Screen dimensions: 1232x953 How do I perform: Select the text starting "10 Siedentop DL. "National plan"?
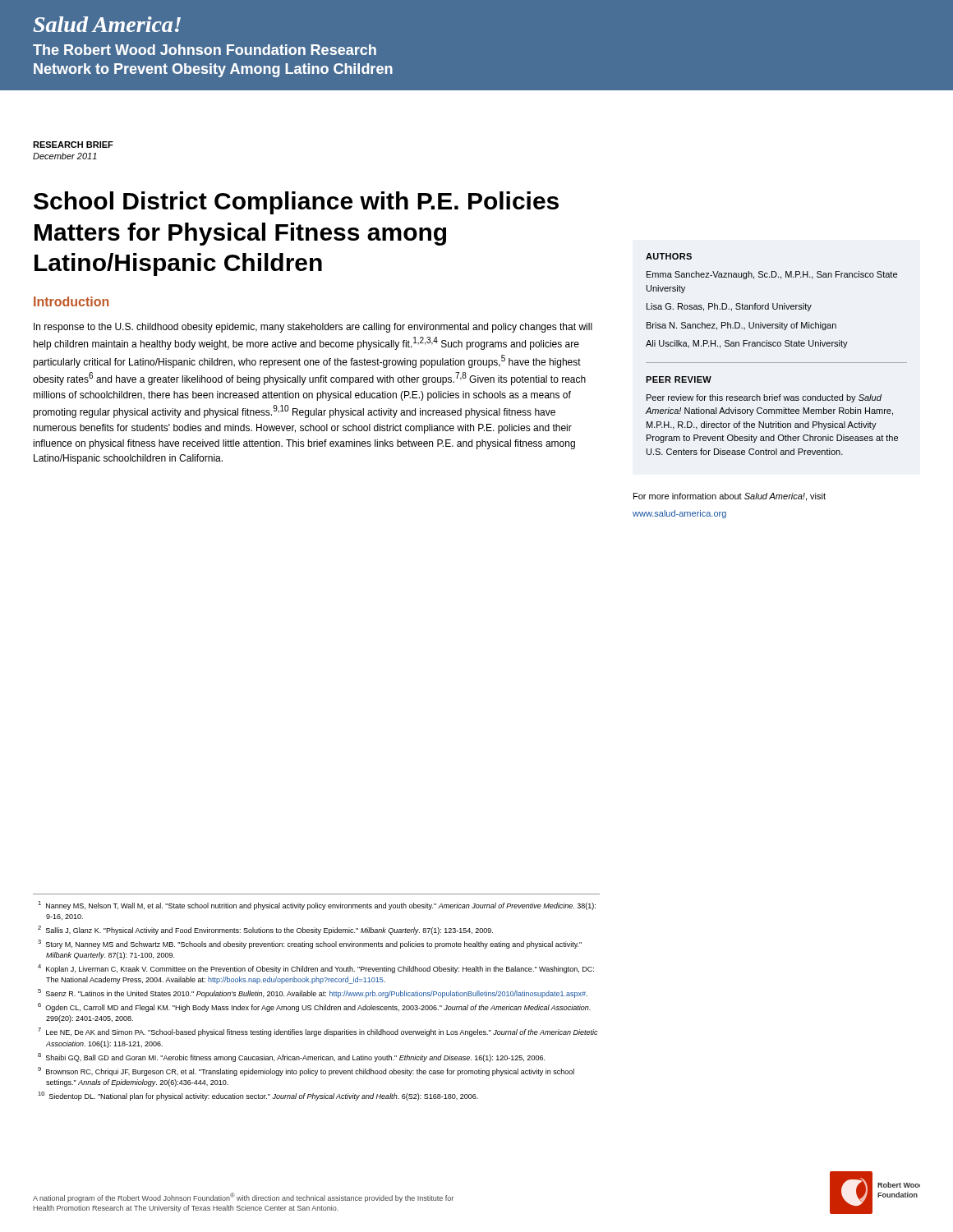(x=258, y=1095)
